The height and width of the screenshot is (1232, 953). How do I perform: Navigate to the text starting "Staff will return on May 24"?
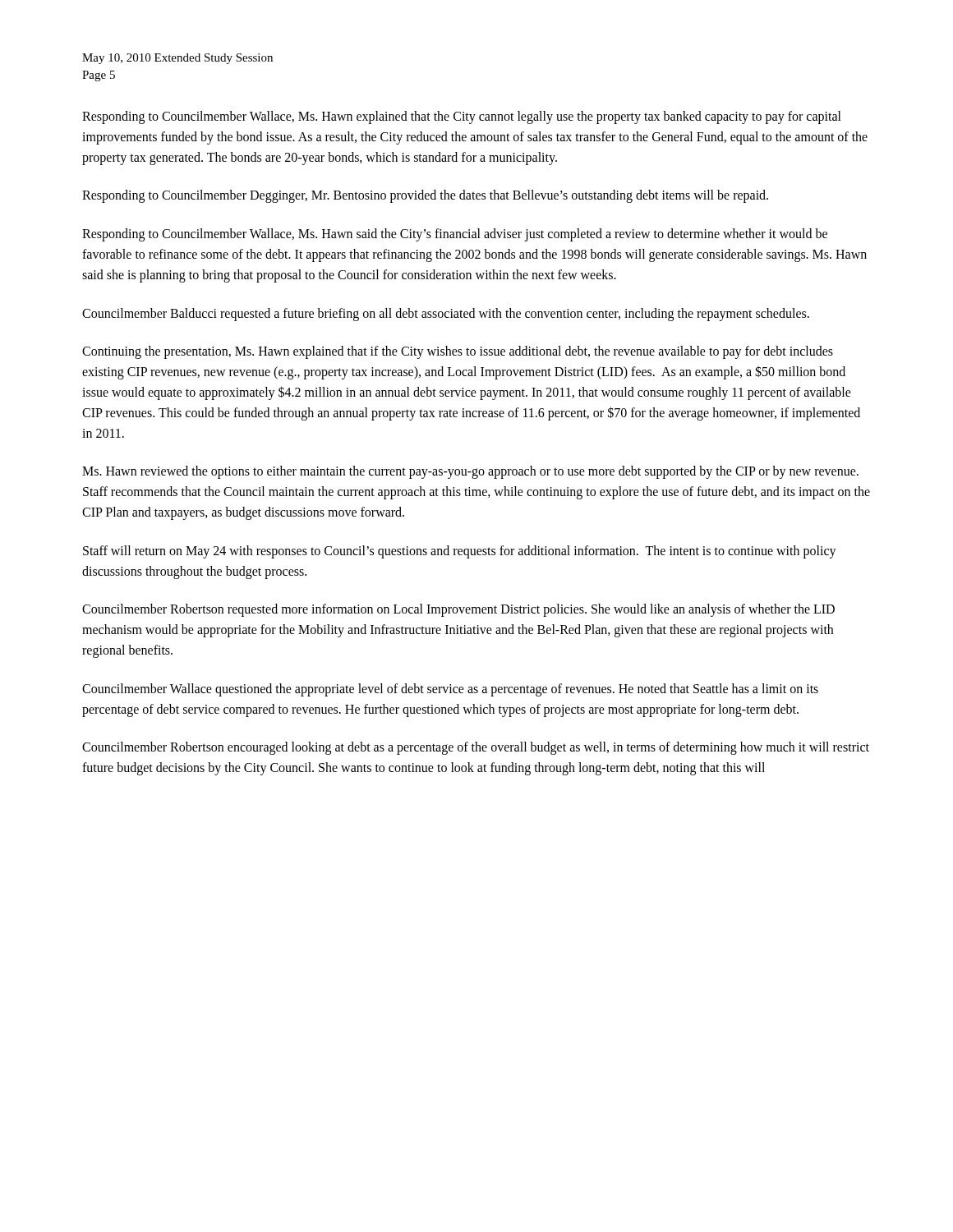[x=459, y=561]
